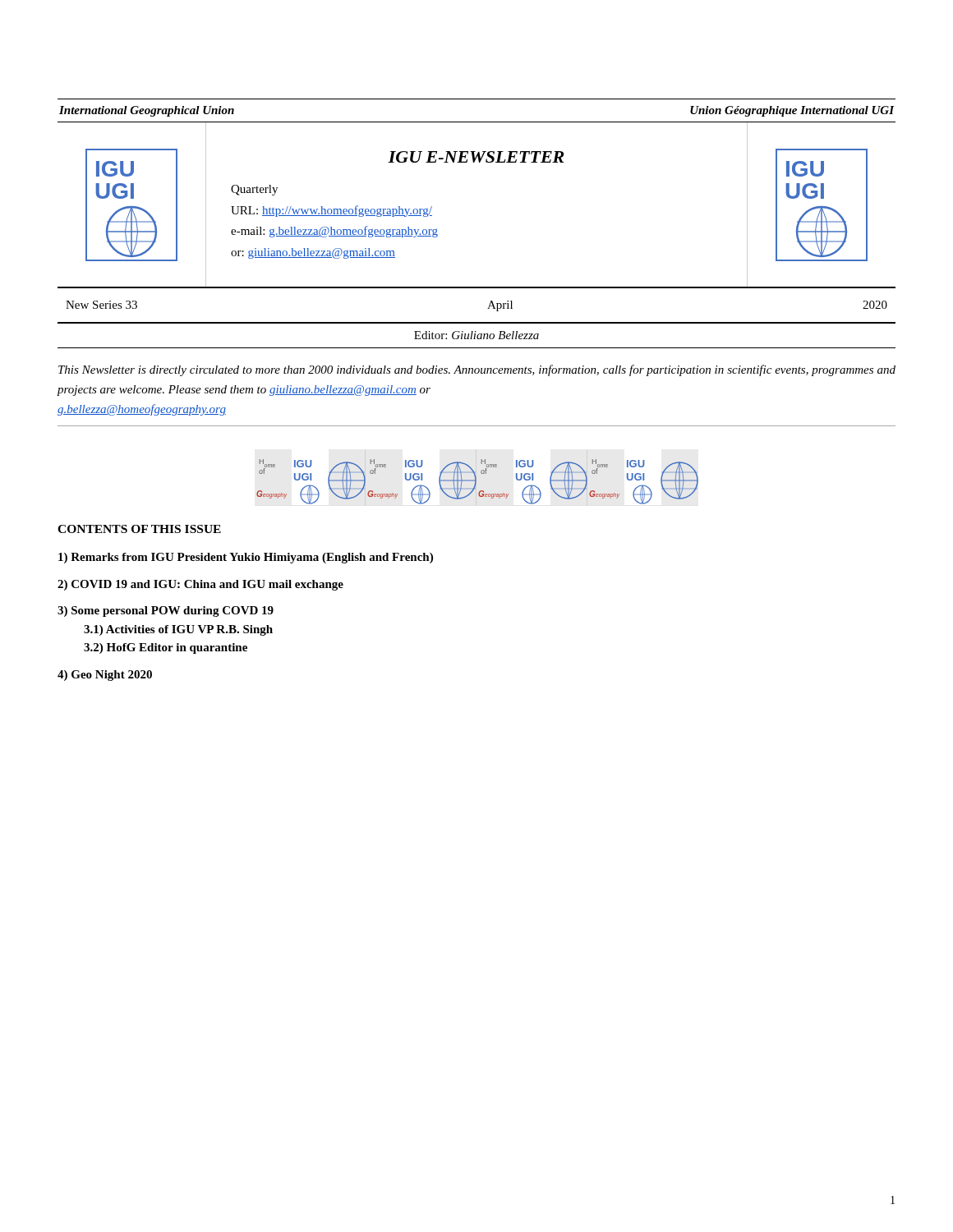Select the list item that reads "3) Some personal POW during COVD"
The image size is (953, 1232).
coord(166,629)
